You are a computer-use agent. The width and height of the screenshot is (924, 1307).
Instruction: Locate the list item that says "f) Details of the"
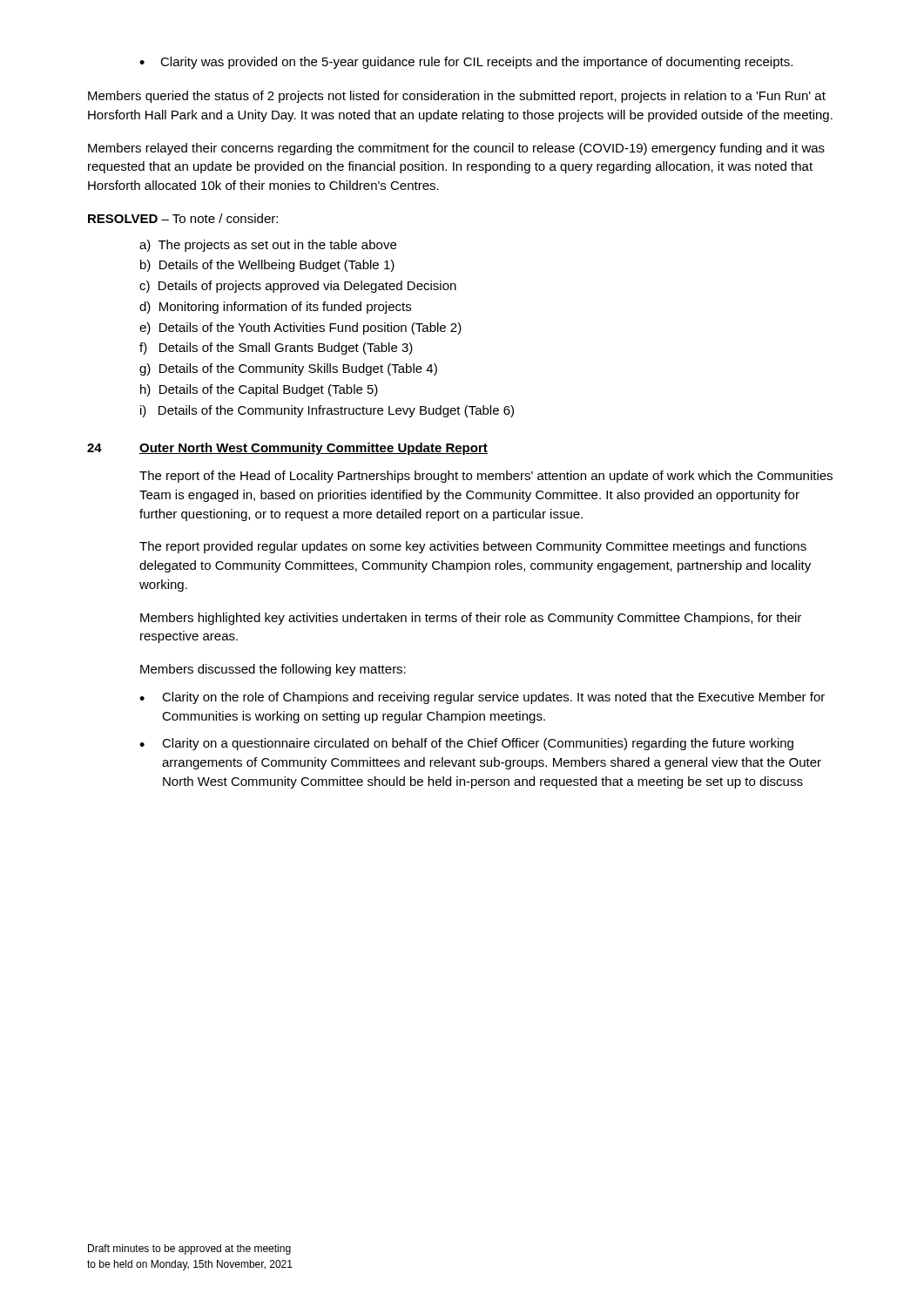click(x=276, y=348)
